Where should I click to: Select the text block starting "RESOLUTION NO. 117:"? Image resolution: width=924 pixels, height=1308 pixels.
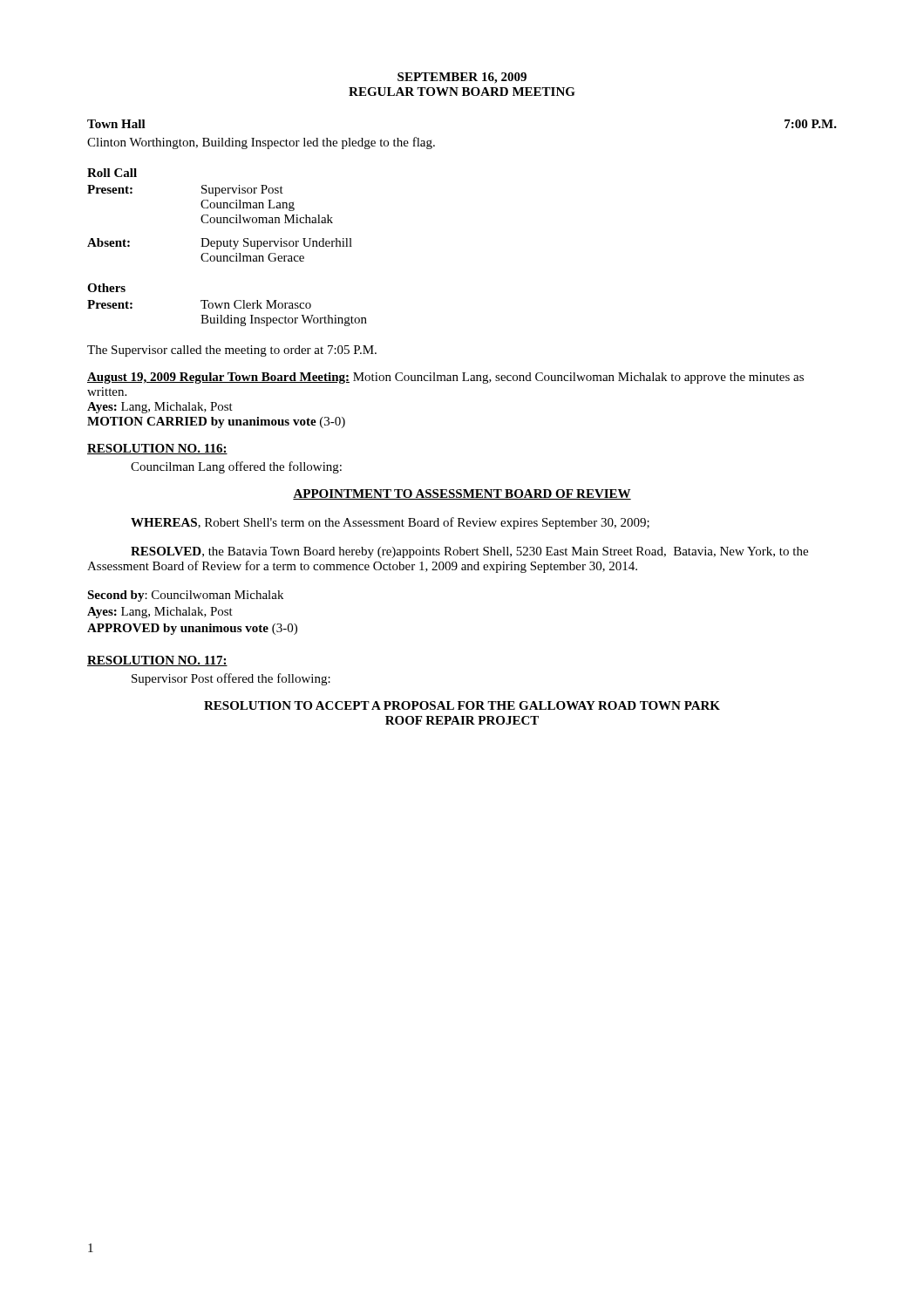click(157, 660)
